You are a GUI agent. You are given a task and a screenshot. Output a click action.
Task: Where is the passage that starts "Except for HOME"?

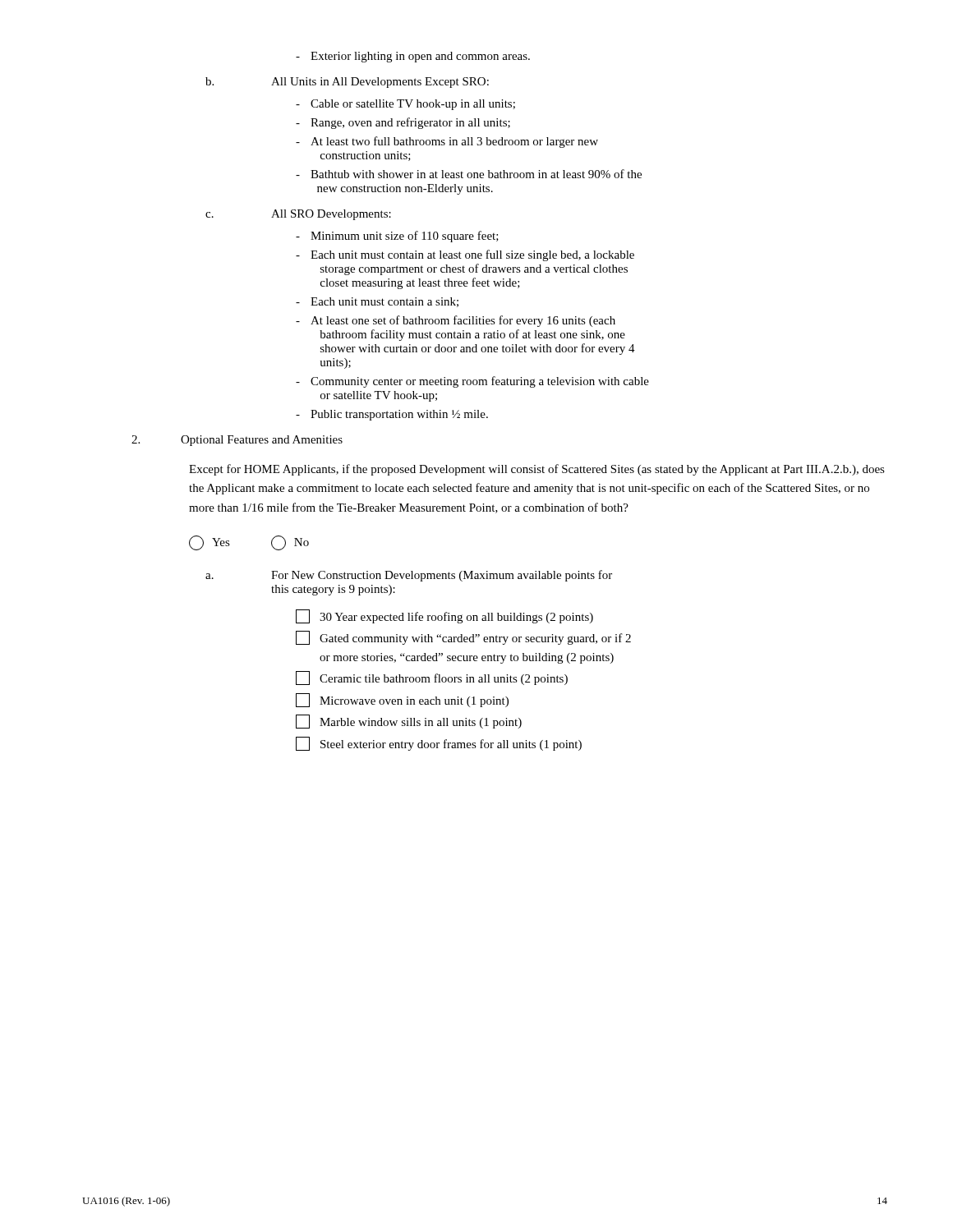pyautogui.click(x=537, y=488)
